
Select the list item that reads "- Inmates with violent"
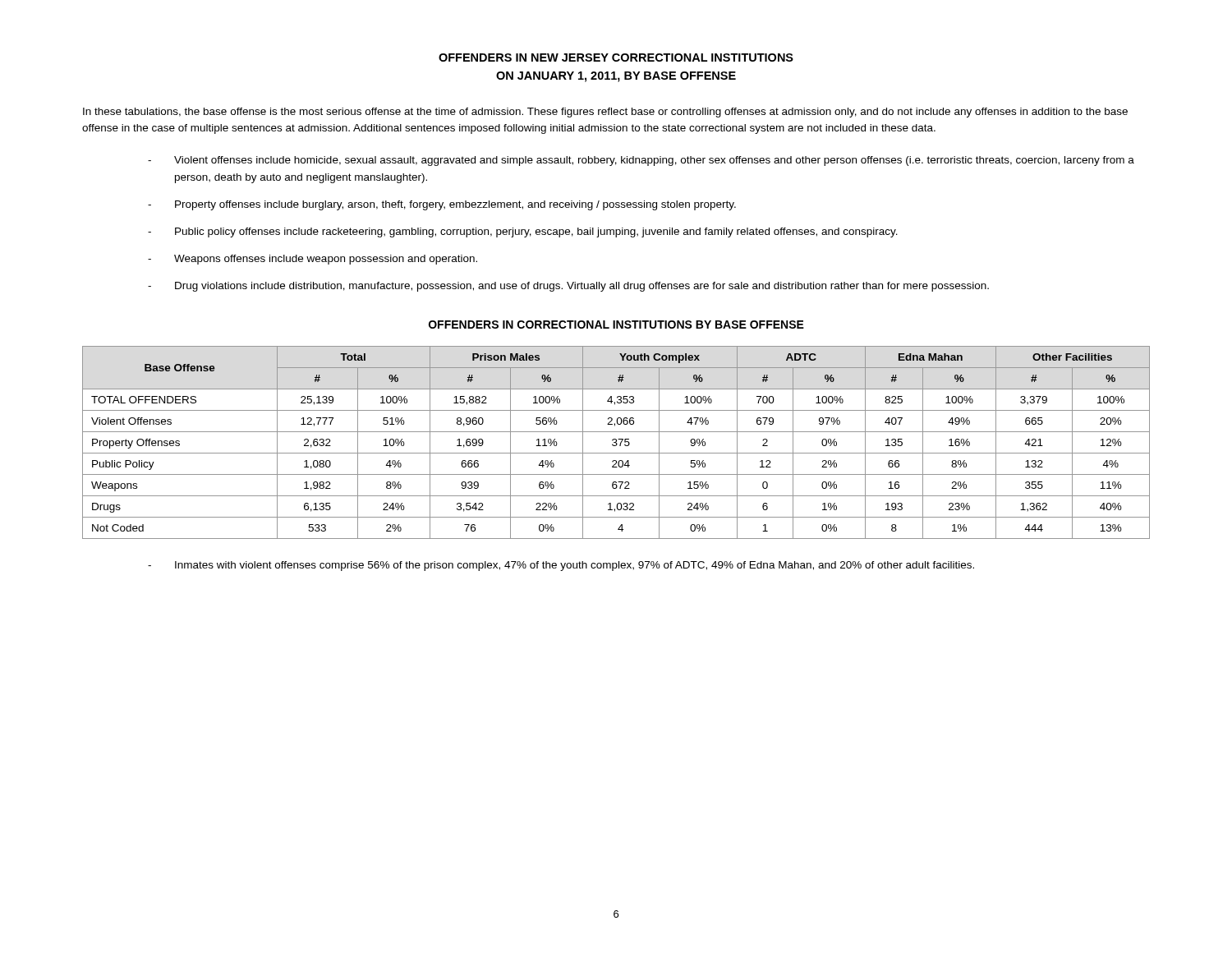(561, 566)
